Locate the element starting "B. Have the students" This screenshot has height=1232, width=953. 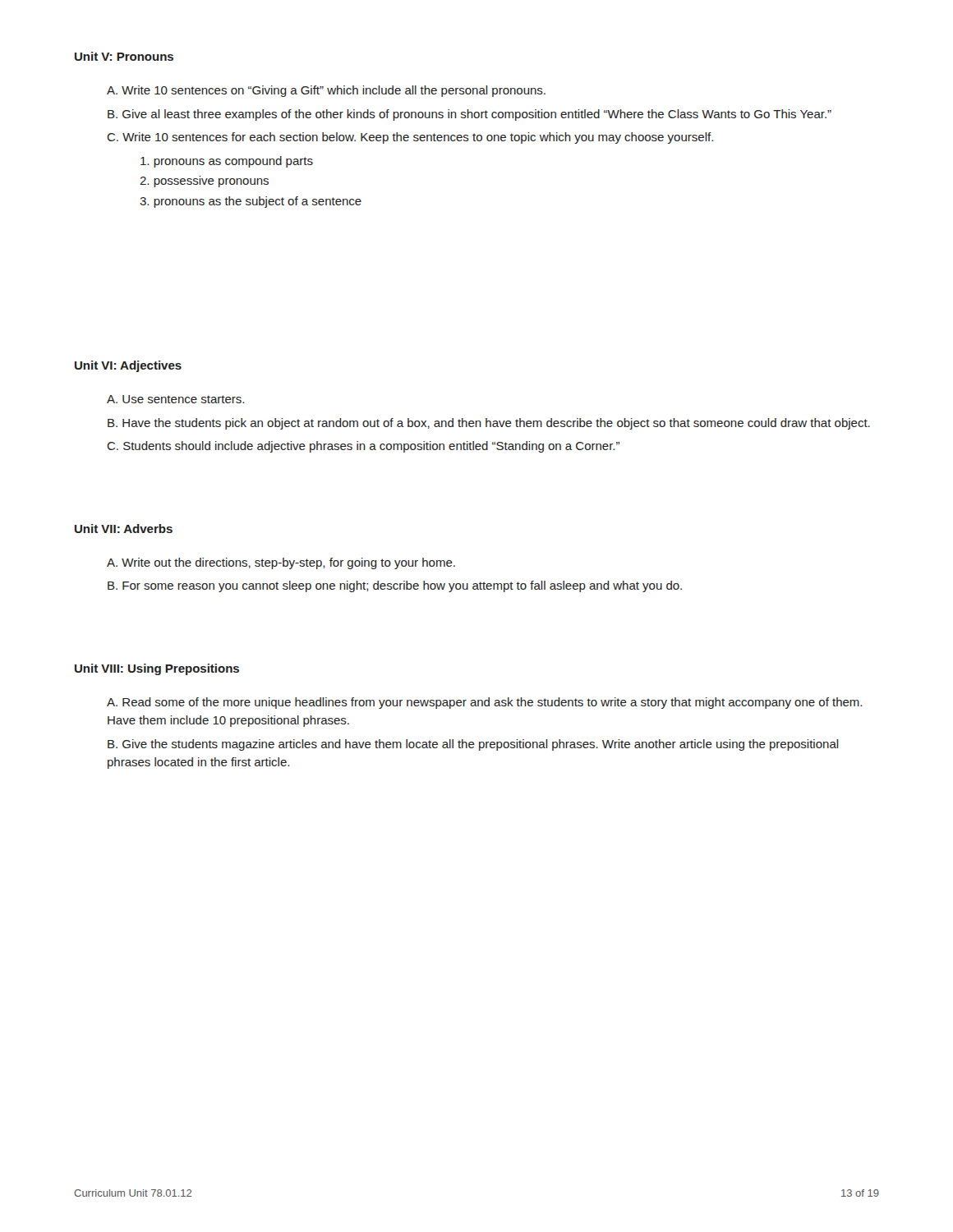pyautogui.click(x=493, y=423)
